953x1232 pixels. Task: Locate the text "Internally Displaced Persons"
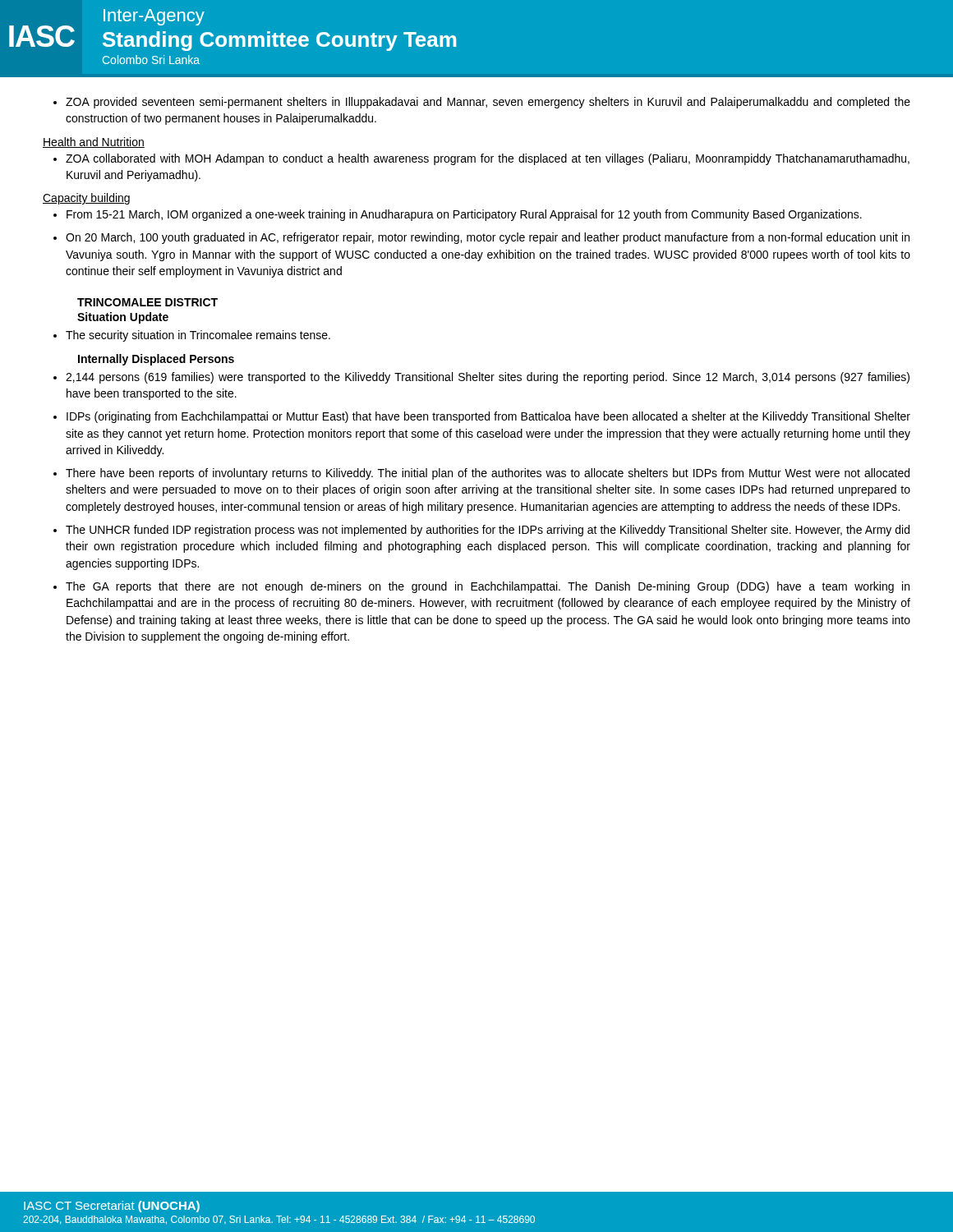[156, 359]
